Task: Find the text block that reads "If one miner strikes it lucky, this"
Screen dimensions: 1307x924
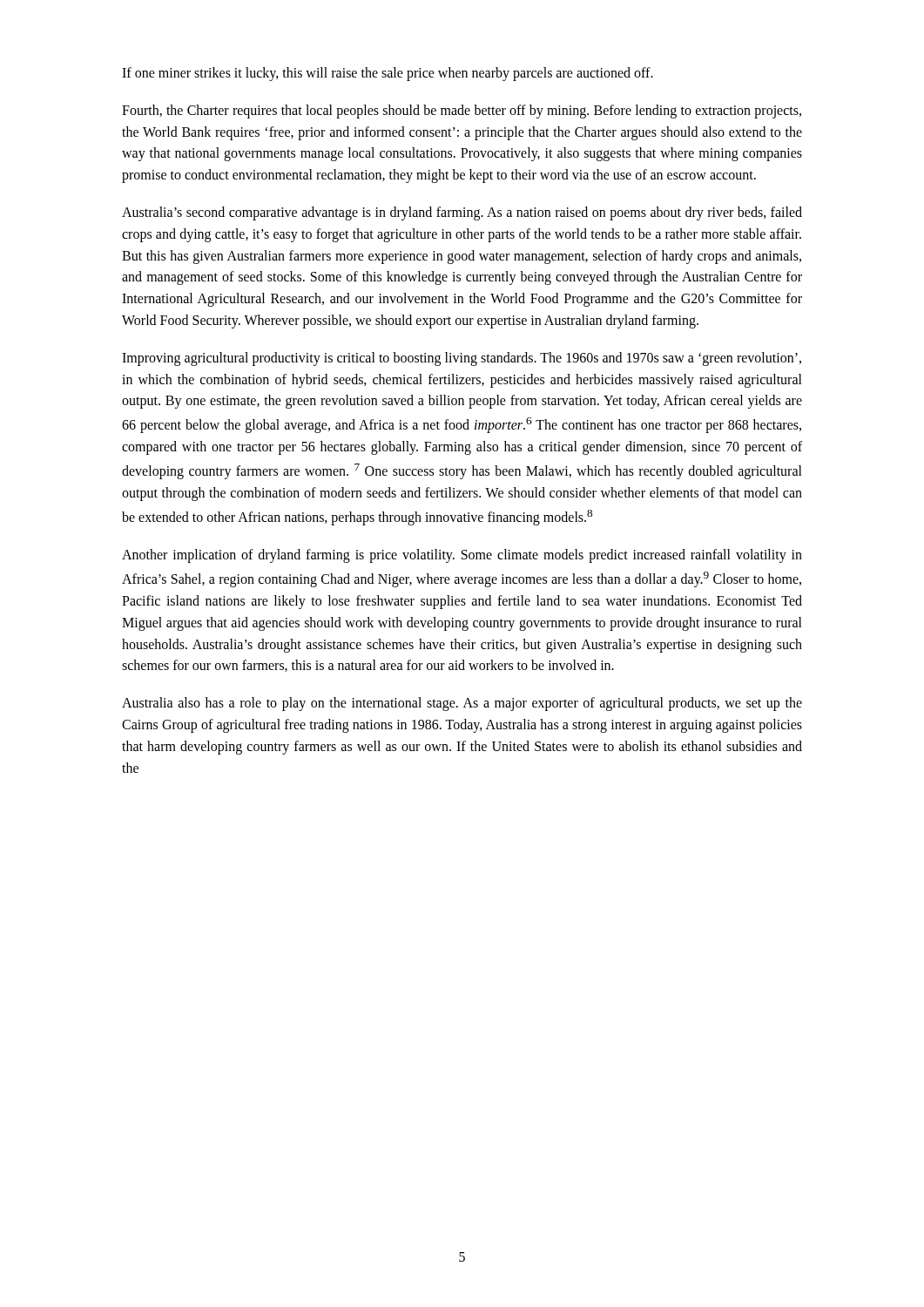Action: (x=388, y=73)
